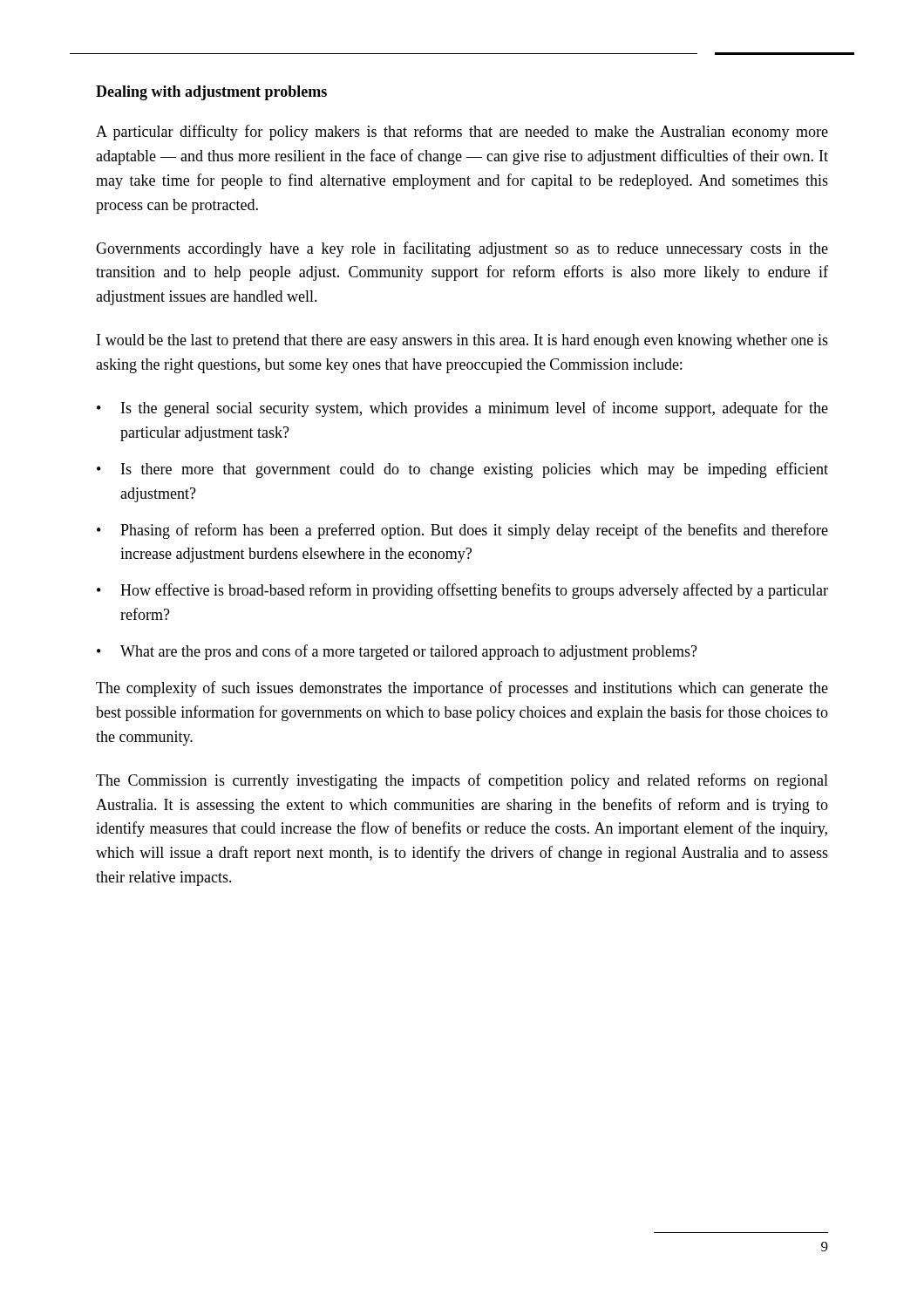
Task: Select the region starting "Governments accordingly have"
Action: 462,272
